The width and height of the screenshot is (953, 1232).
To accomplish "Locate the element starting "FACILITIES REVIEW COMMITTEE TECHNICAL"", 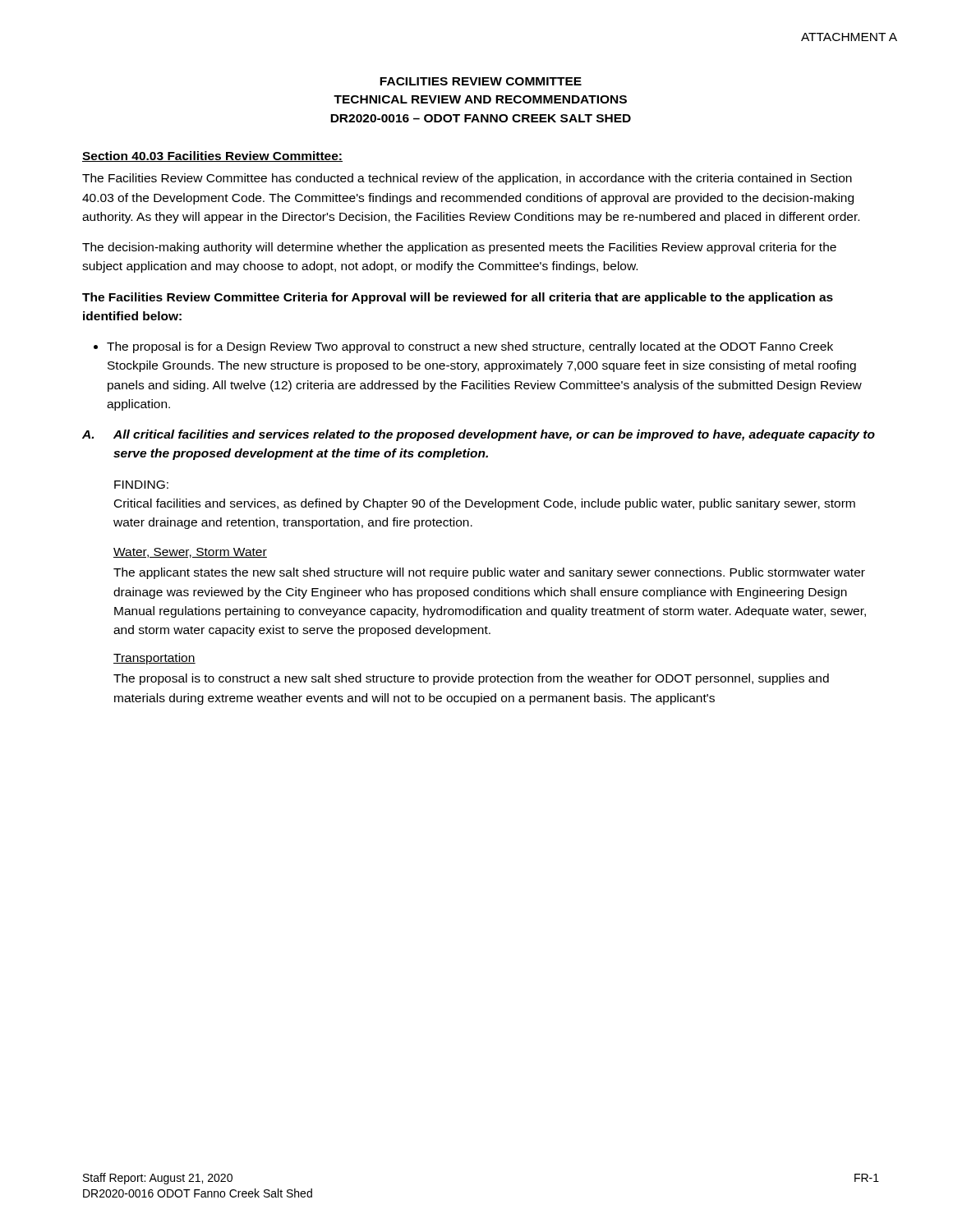I will (x=481, y=100).
